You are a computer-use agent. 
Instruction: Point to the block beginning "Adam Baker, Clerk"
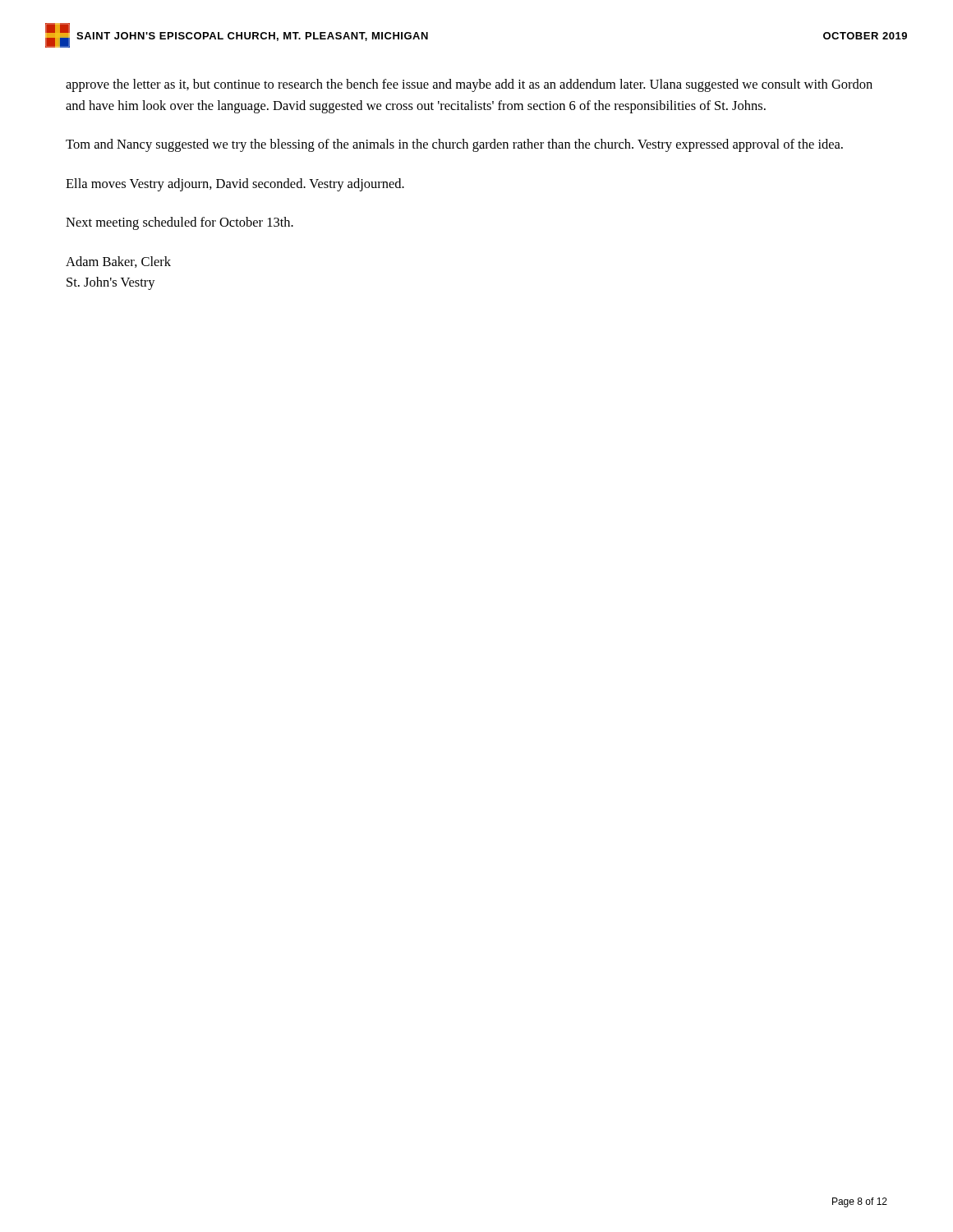(118, 272)
